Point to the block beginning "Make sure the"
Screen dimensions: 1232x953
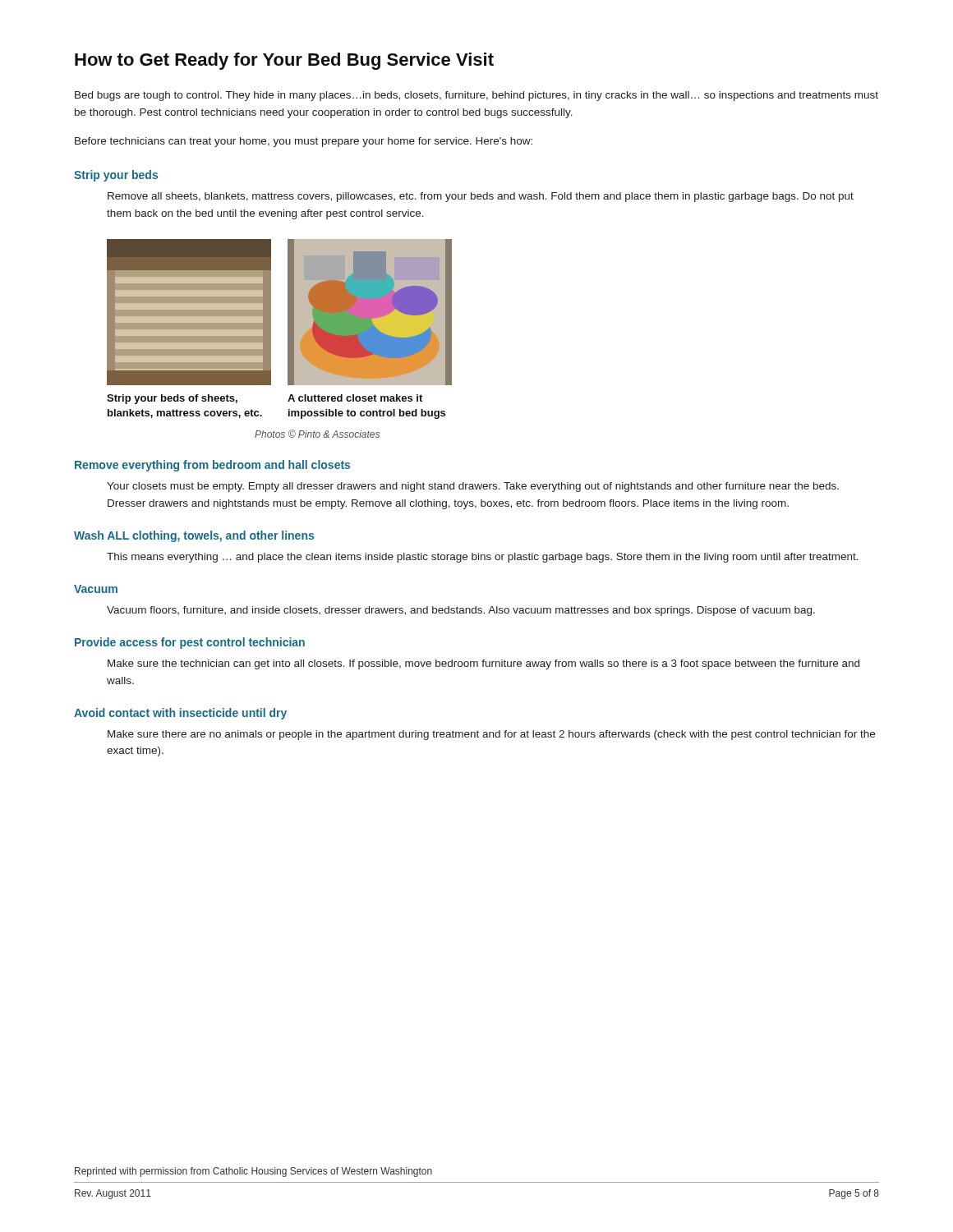pyautogui.click(x=484, y=672)
